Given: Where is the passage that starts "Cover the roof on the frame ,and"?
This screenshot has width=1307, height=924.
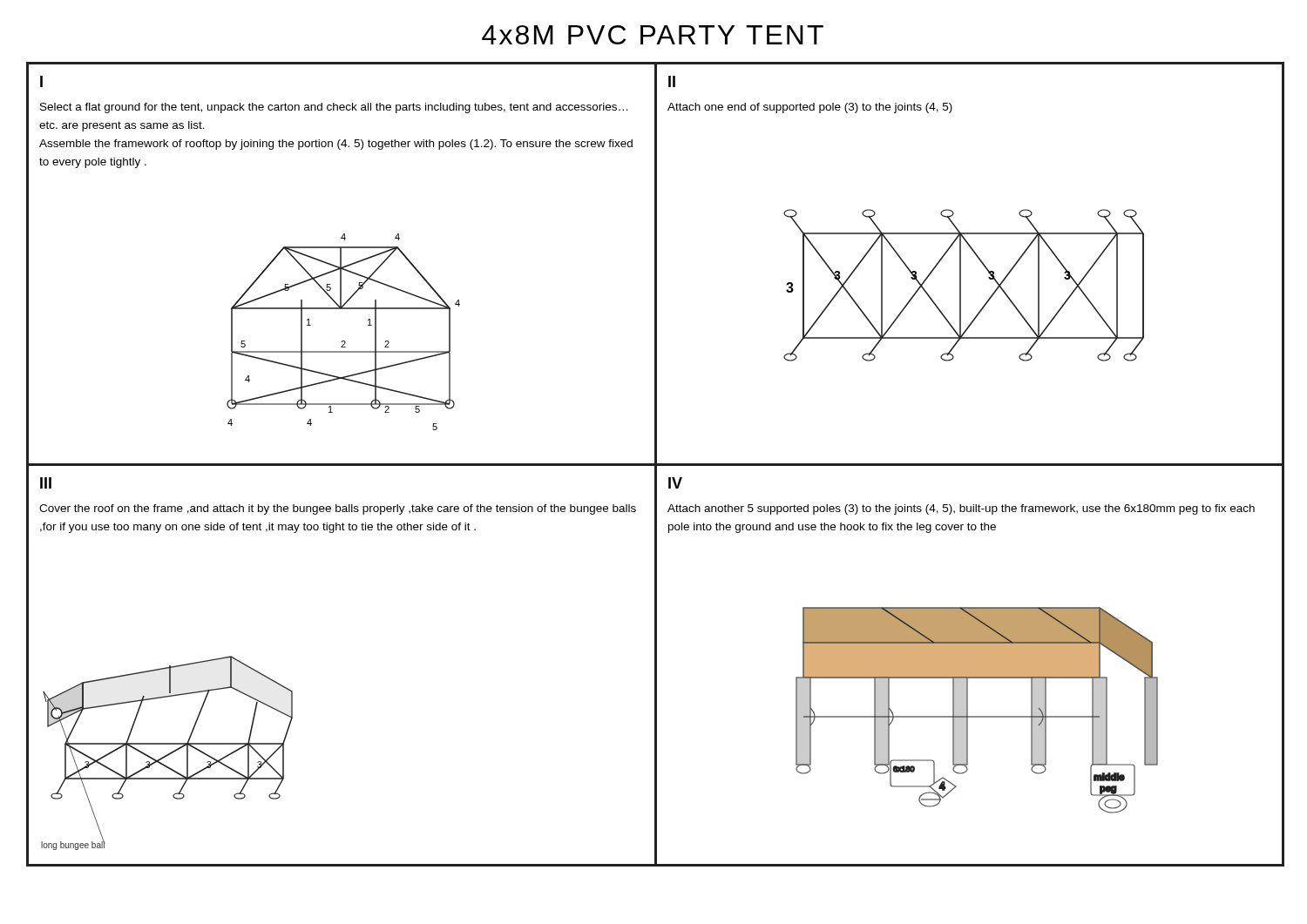Looking at the screenshot, I should [x=338, y=517].
